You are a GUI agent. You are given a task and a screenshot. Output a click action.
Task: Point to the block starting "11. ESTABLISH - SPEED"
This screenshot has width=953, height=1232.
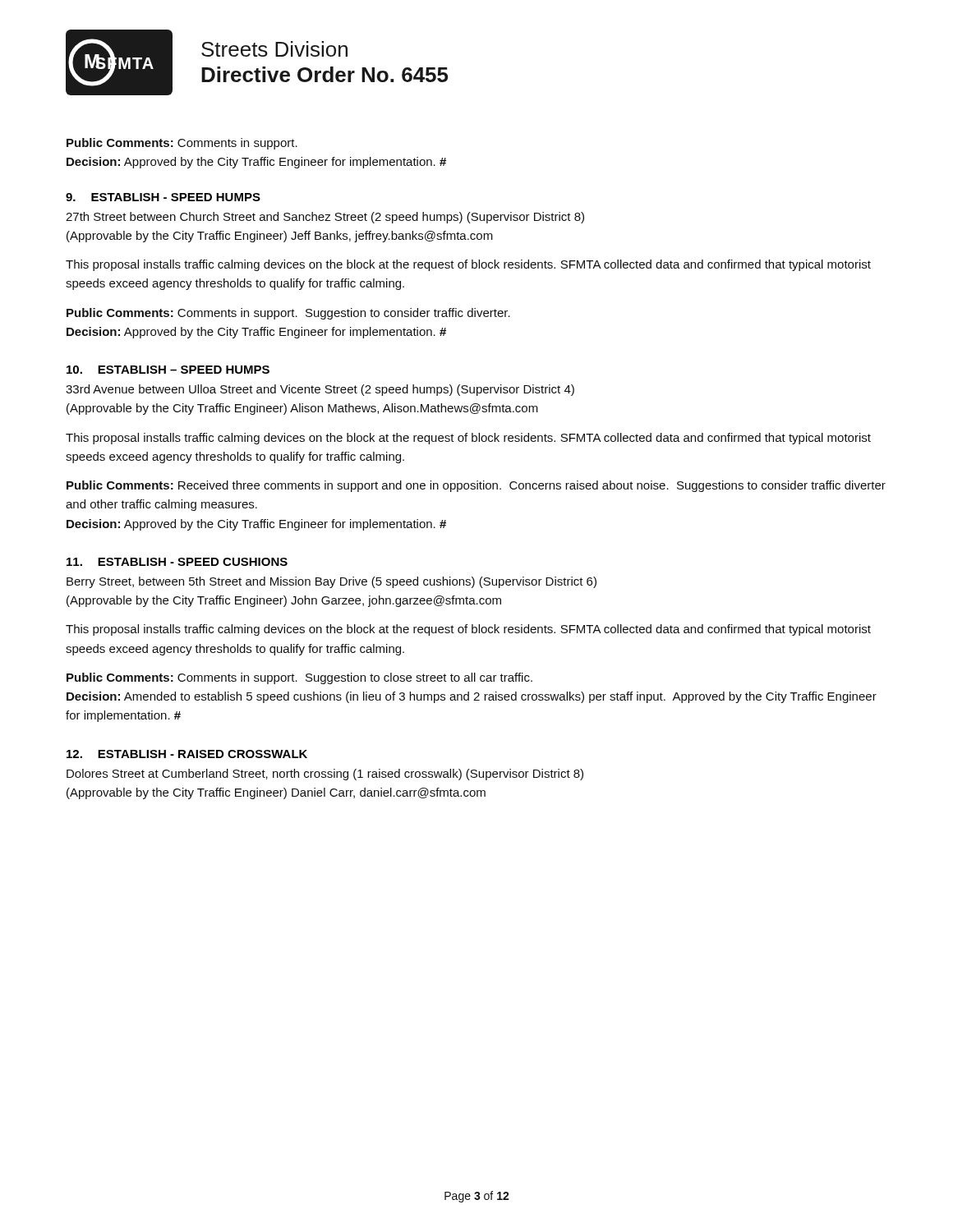tap(177, 562)
